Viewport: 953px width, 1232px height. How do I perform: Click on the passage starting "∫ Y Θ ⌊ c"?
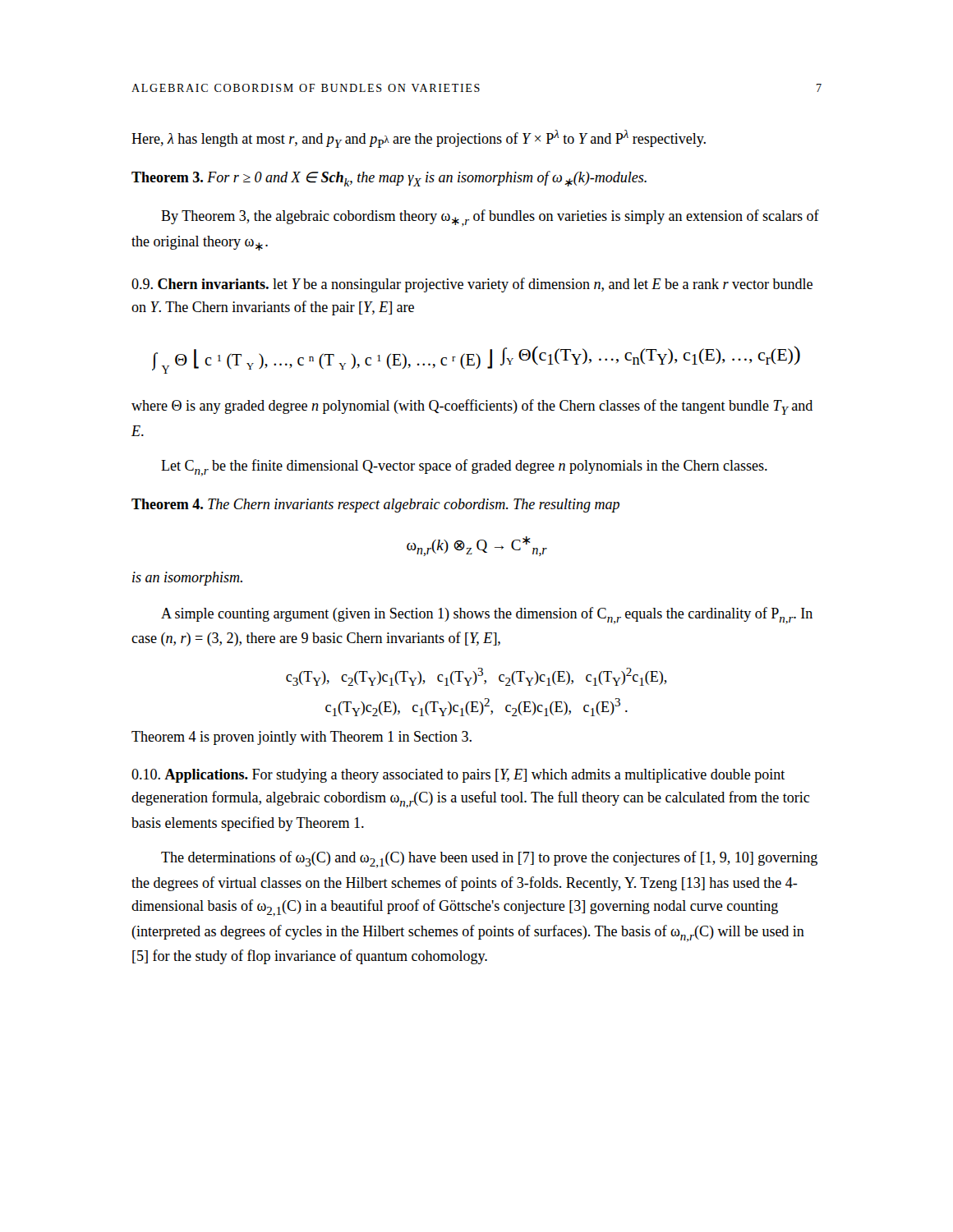point(476,357)
